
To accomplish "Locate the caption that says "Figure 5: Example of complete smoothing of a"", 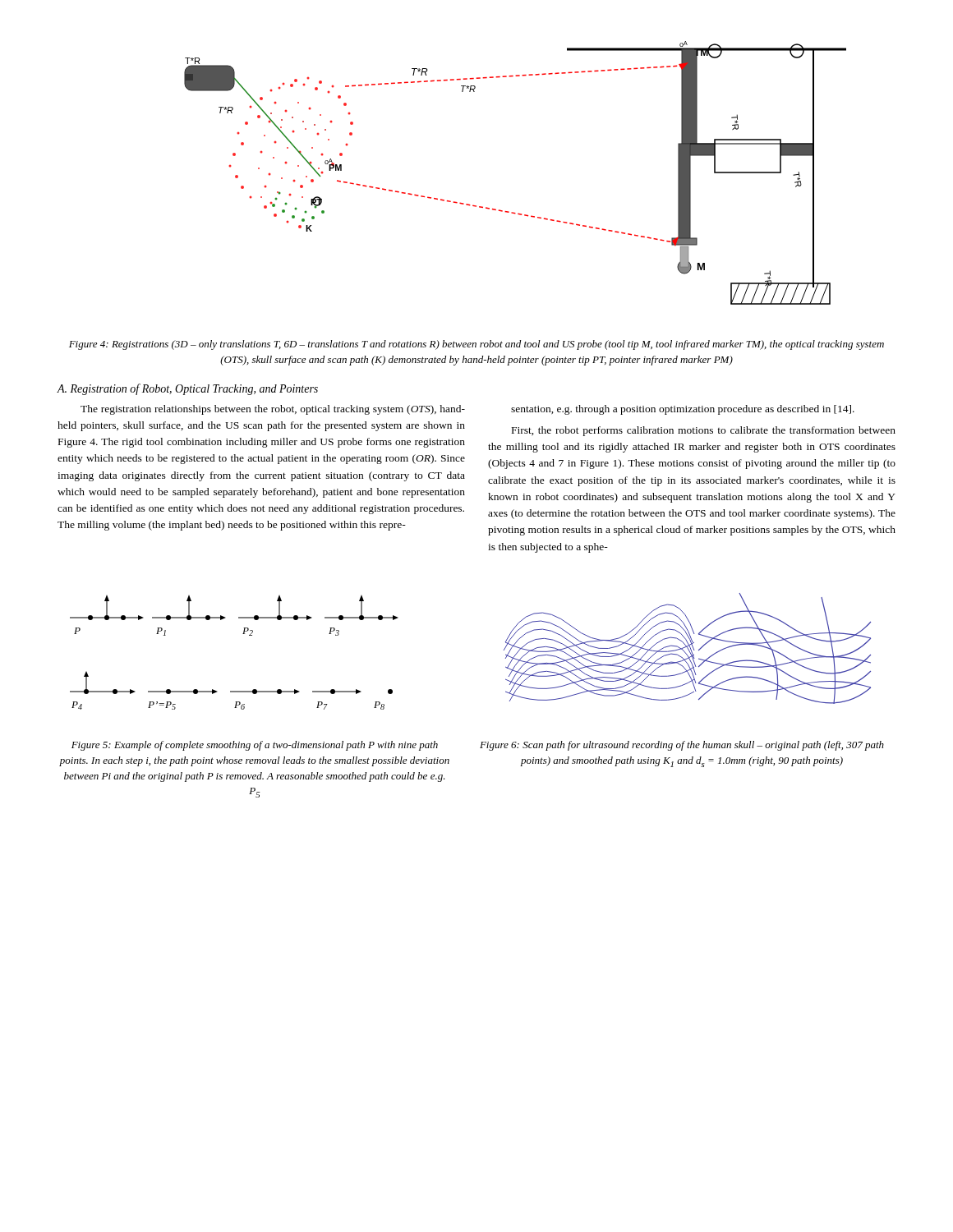I will [x=255, y=769].
